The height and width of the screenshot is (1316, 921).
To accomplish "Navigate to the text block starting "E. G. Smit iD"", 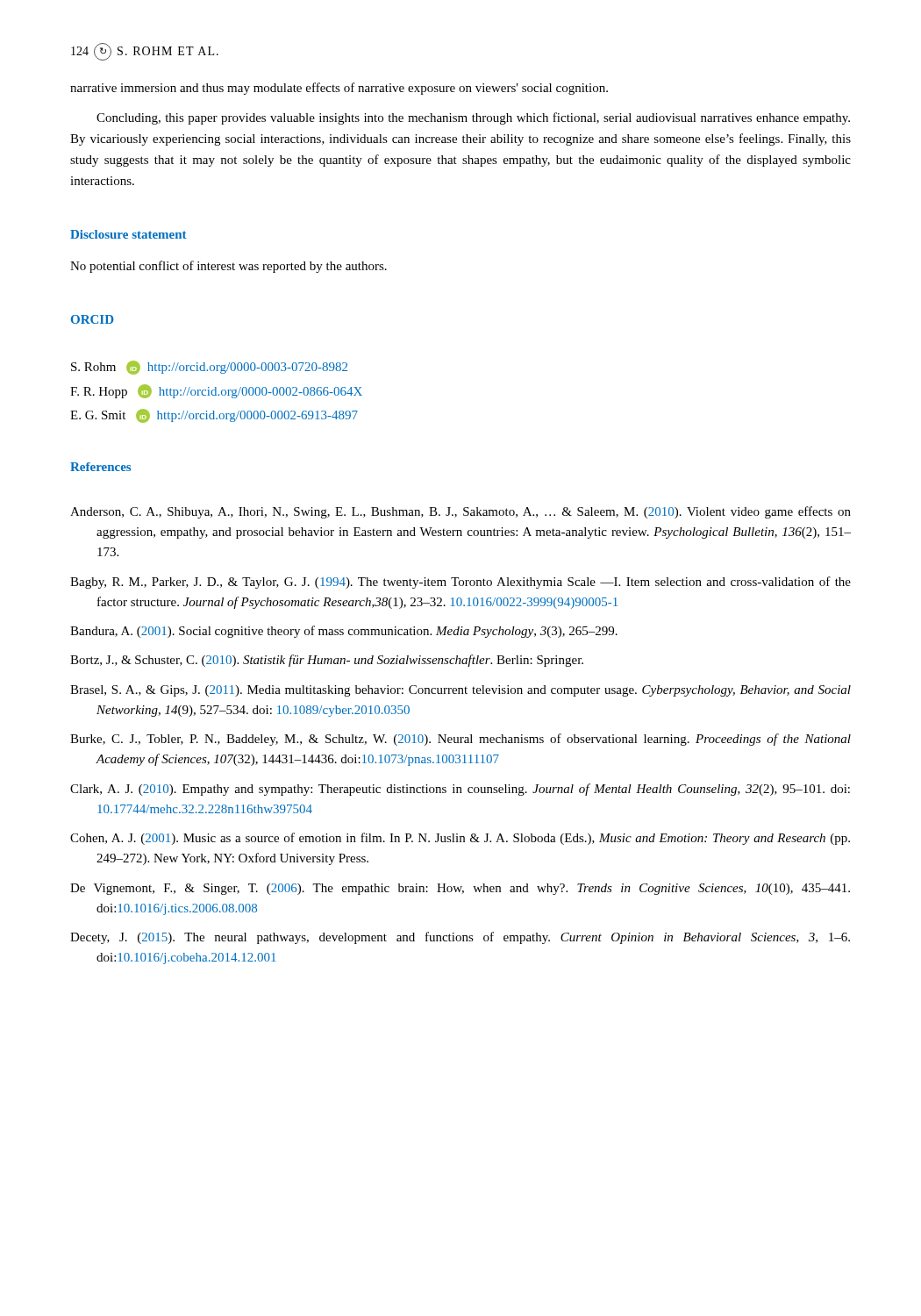I will pos(214,416).
